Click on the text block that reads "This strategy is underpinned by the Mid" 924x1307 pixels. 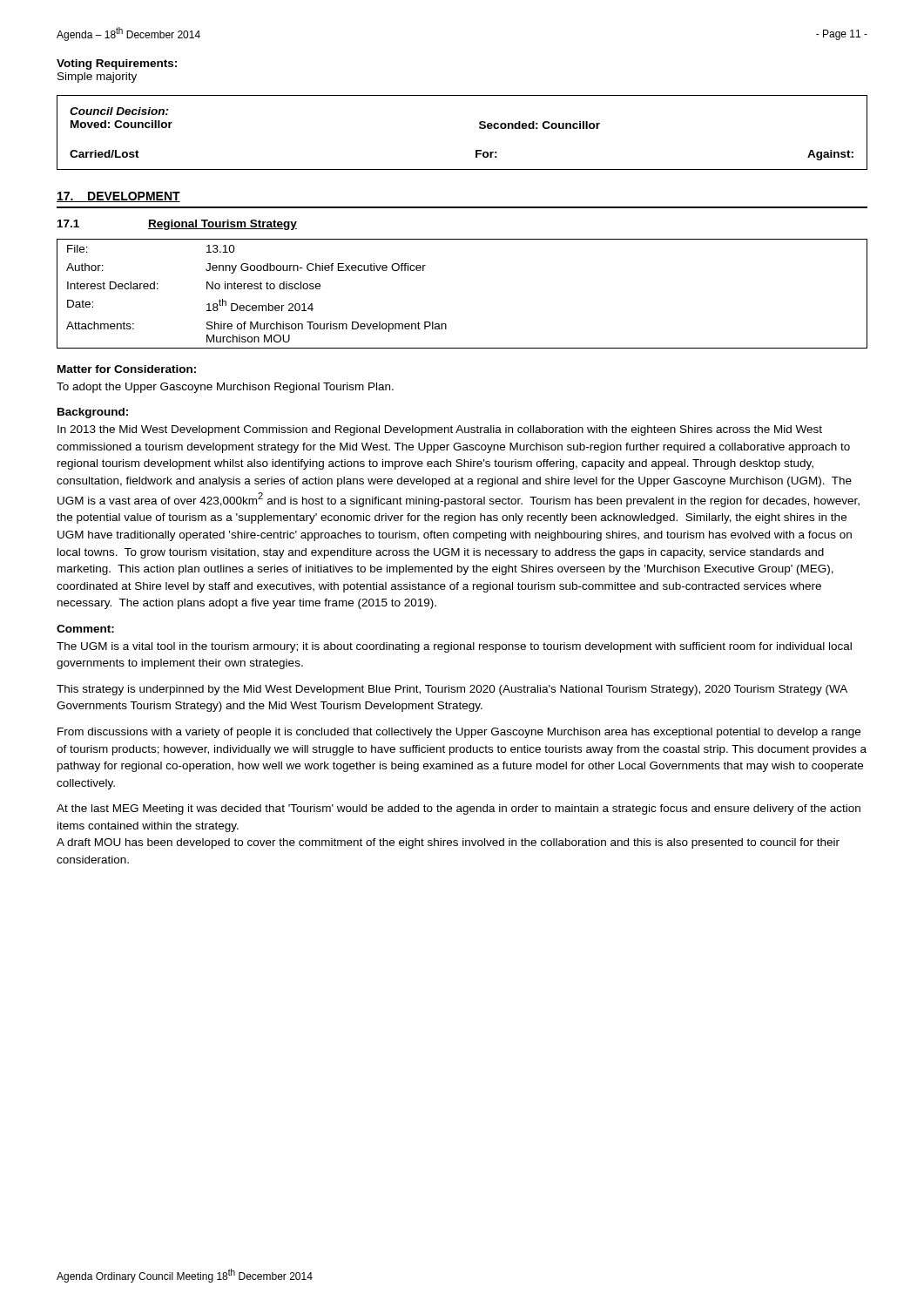[452, 697]
